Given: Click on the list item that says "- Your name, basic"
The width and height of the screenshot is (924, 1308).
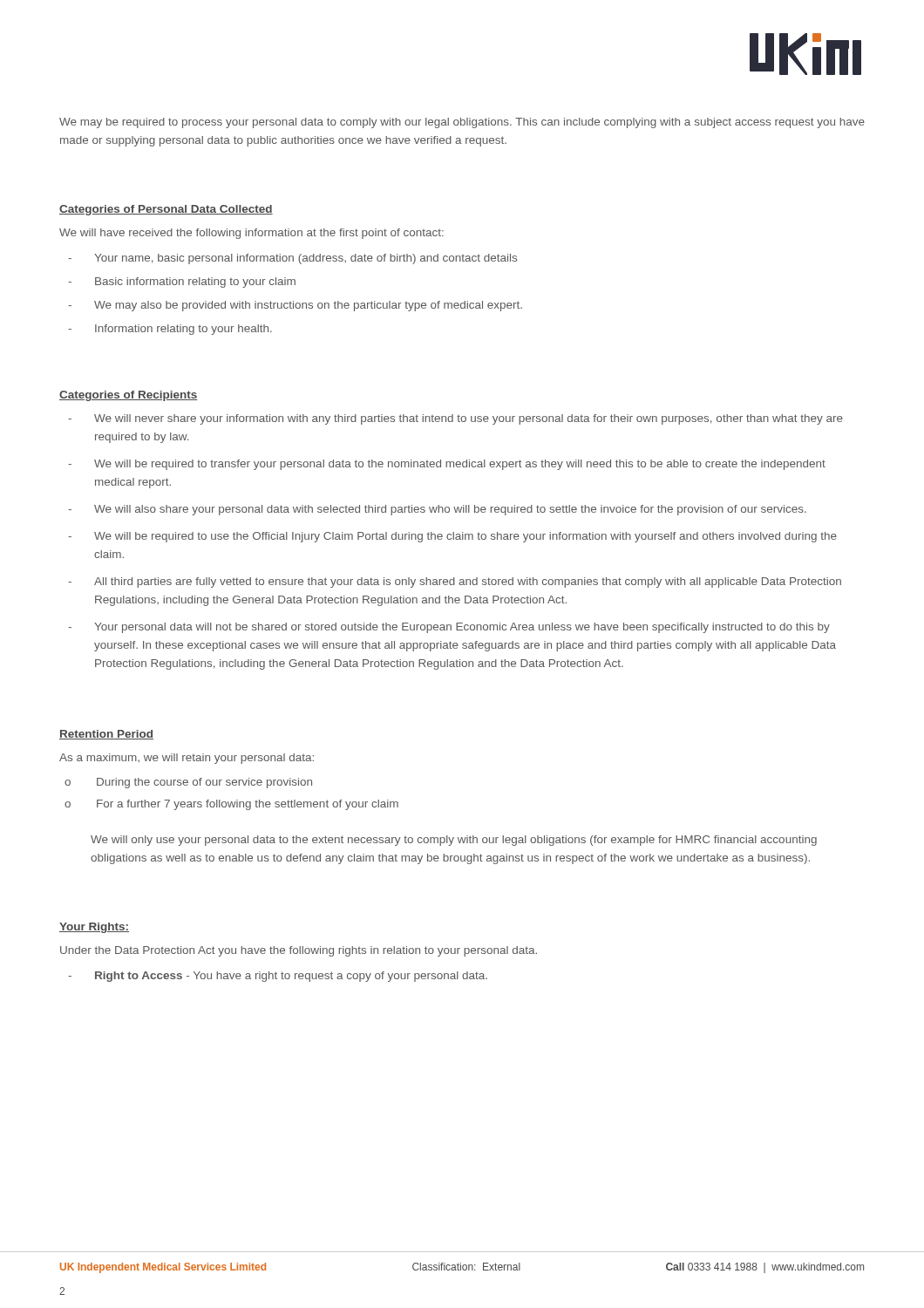Looking at the screenshot, I should pyautogui.click(x=462, y=258).
